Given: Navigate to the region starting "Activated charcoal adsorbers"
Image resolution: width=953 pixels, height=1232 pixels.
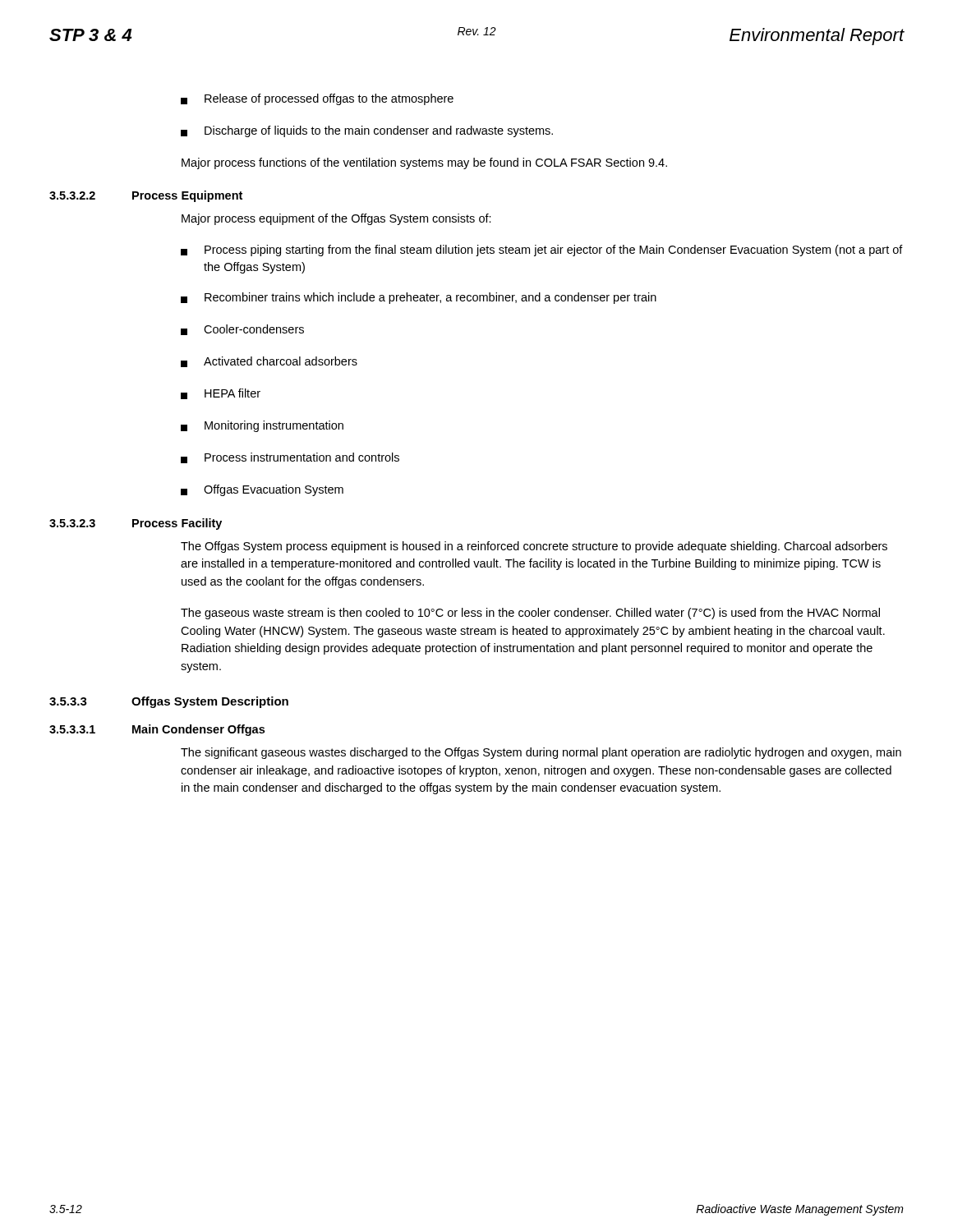Looking at the screenshot, I should pyautogui.click(x=269, y=362).
